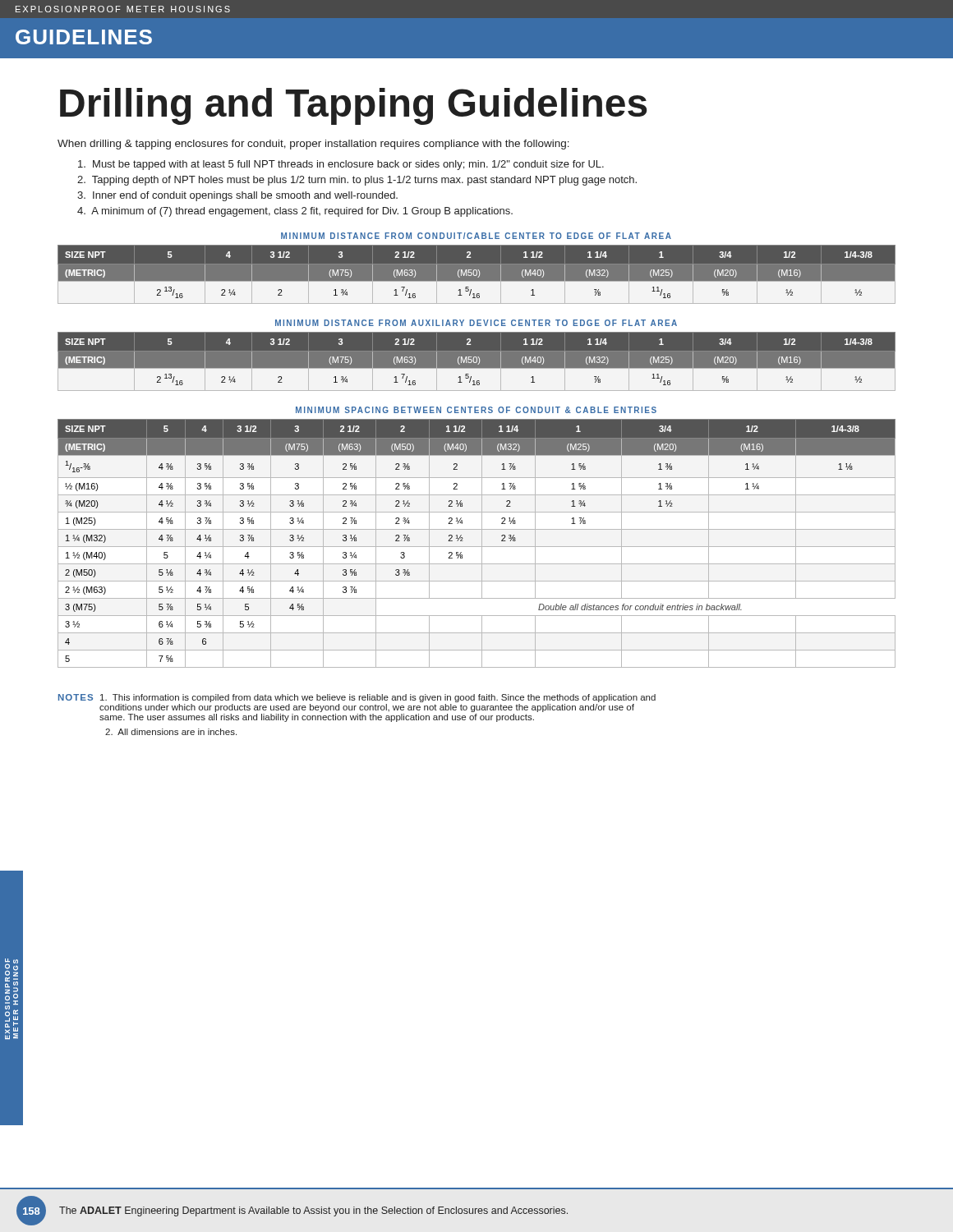Find the block on this page that starts "When drilling & tapping enclosures"
The width and height of the screenshot is (953, 1232).
pyautogui.click(x=314, y=144)
